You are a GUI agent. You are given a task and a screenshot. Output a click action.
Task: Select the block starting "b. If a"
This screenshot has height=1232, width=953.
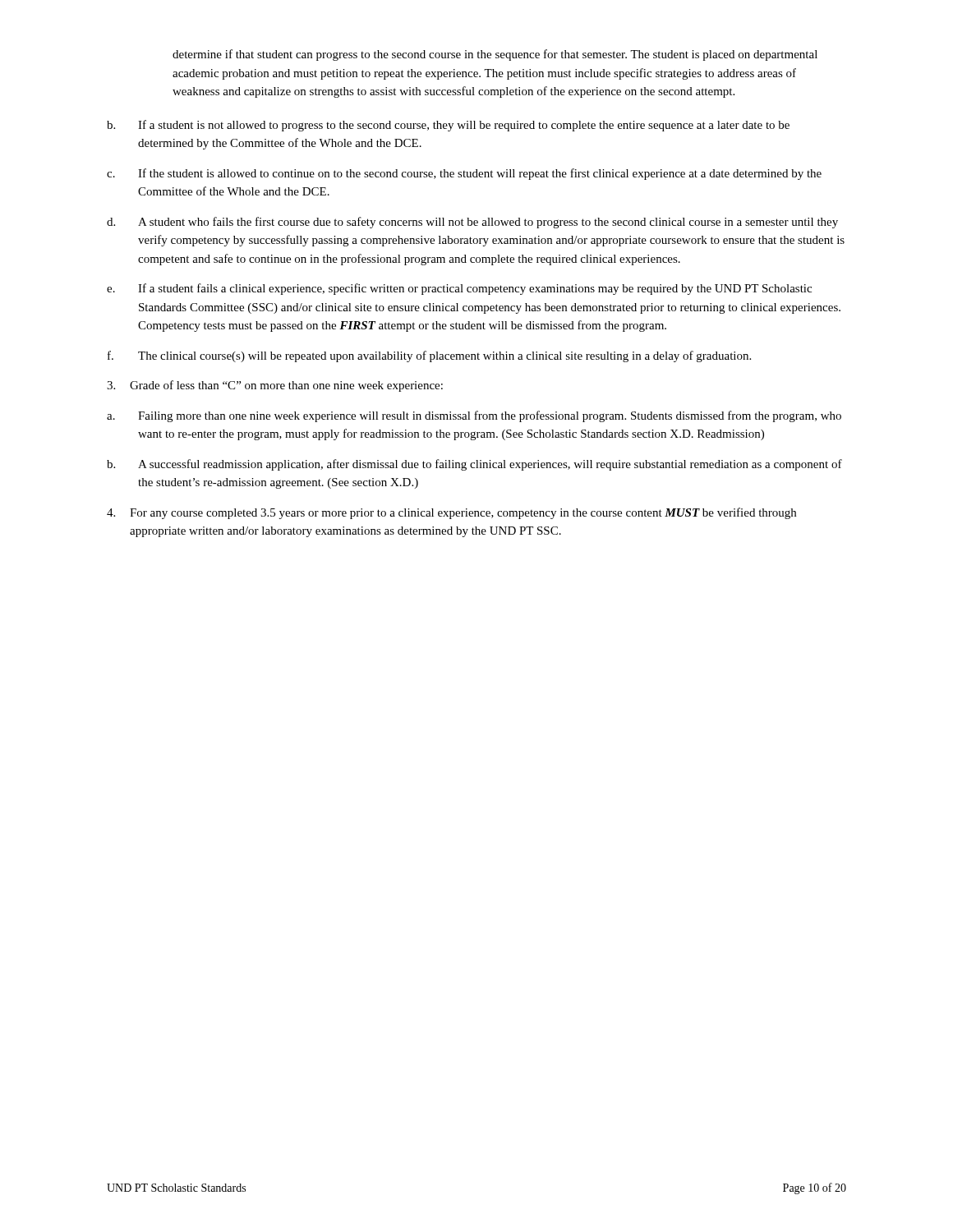476,134
